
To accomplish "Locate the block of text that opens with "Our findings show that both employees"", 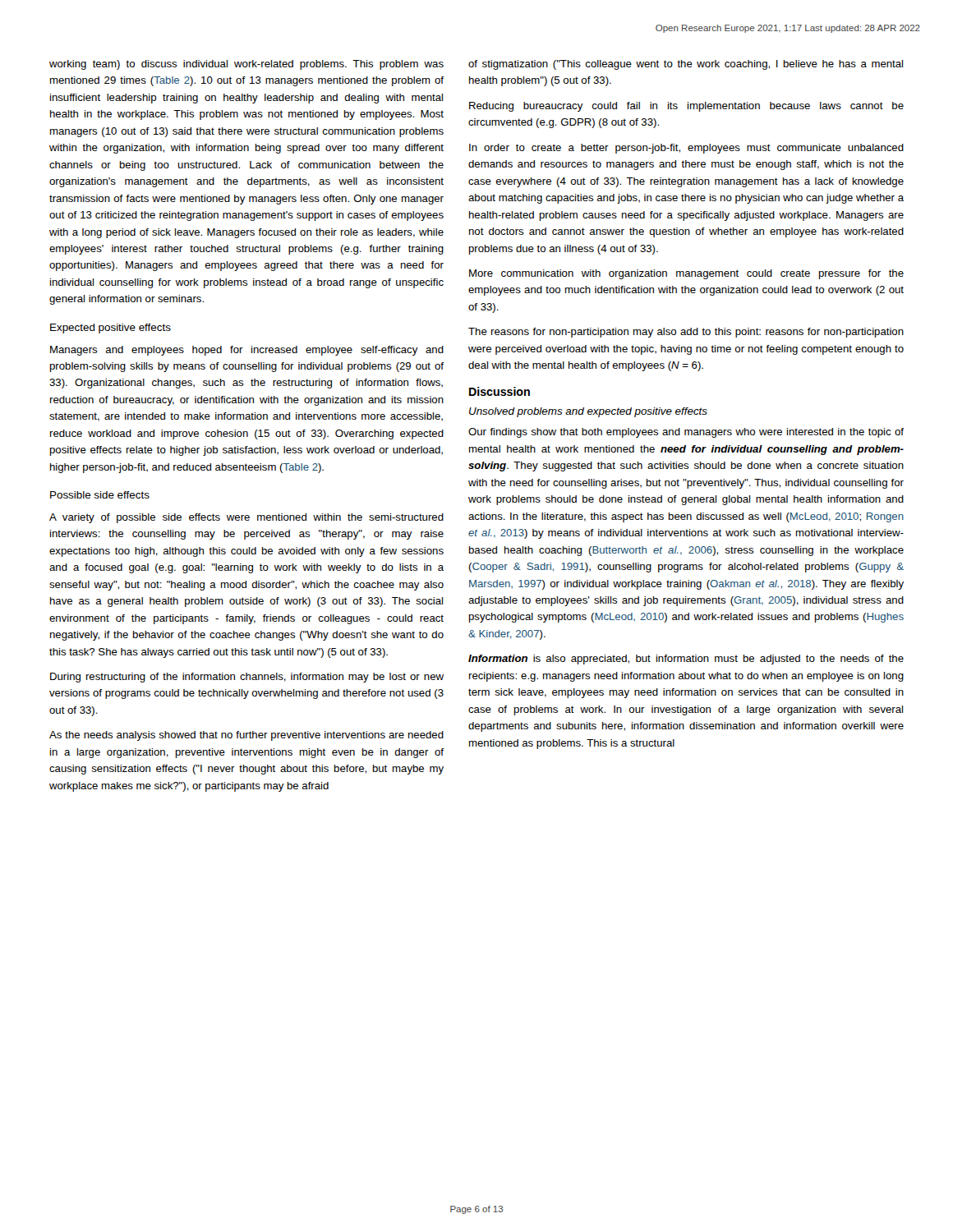I will click(x=686, y=533).
